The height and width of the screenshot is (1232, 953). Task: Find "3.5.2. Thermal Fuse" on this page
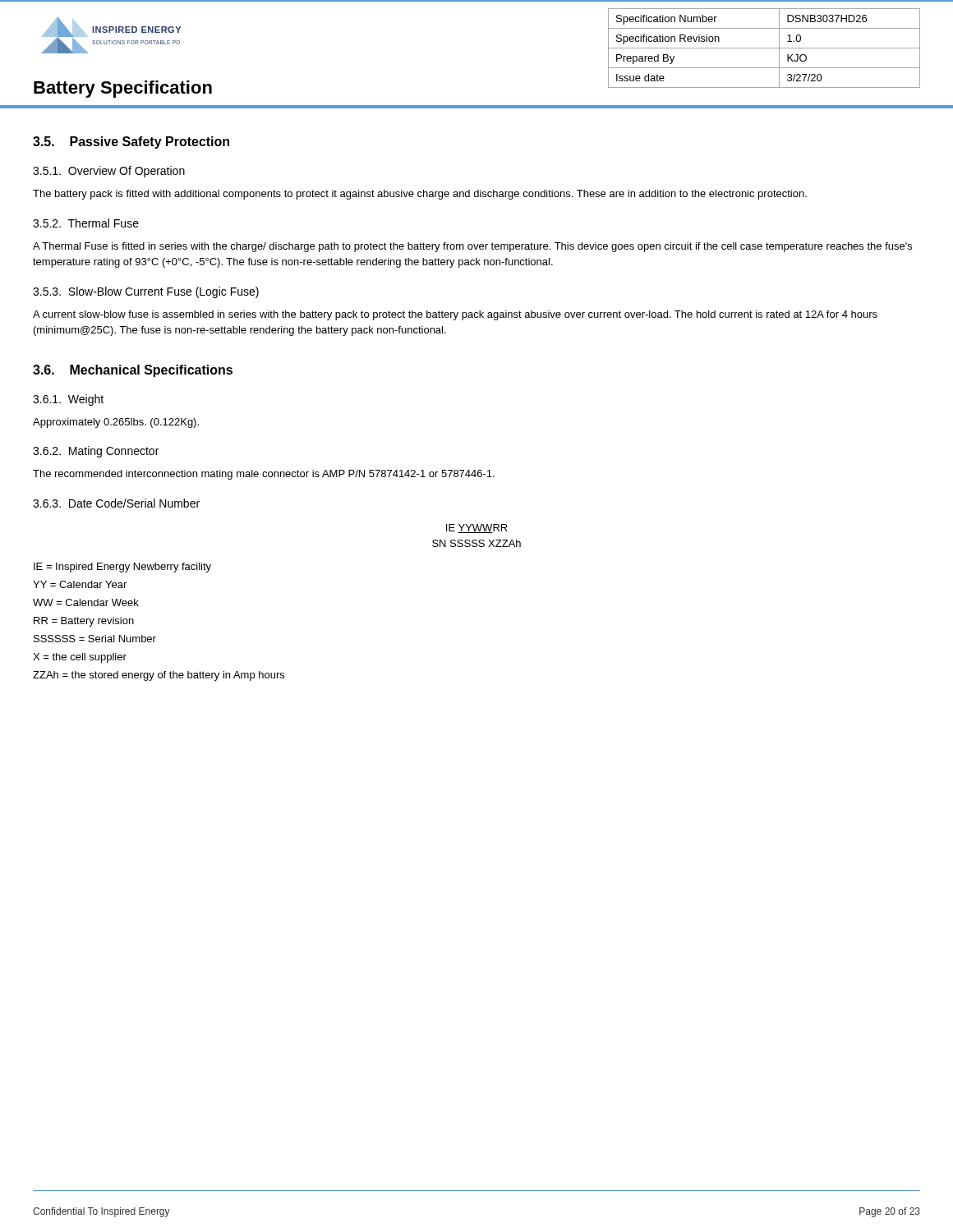tap(86, 223)
